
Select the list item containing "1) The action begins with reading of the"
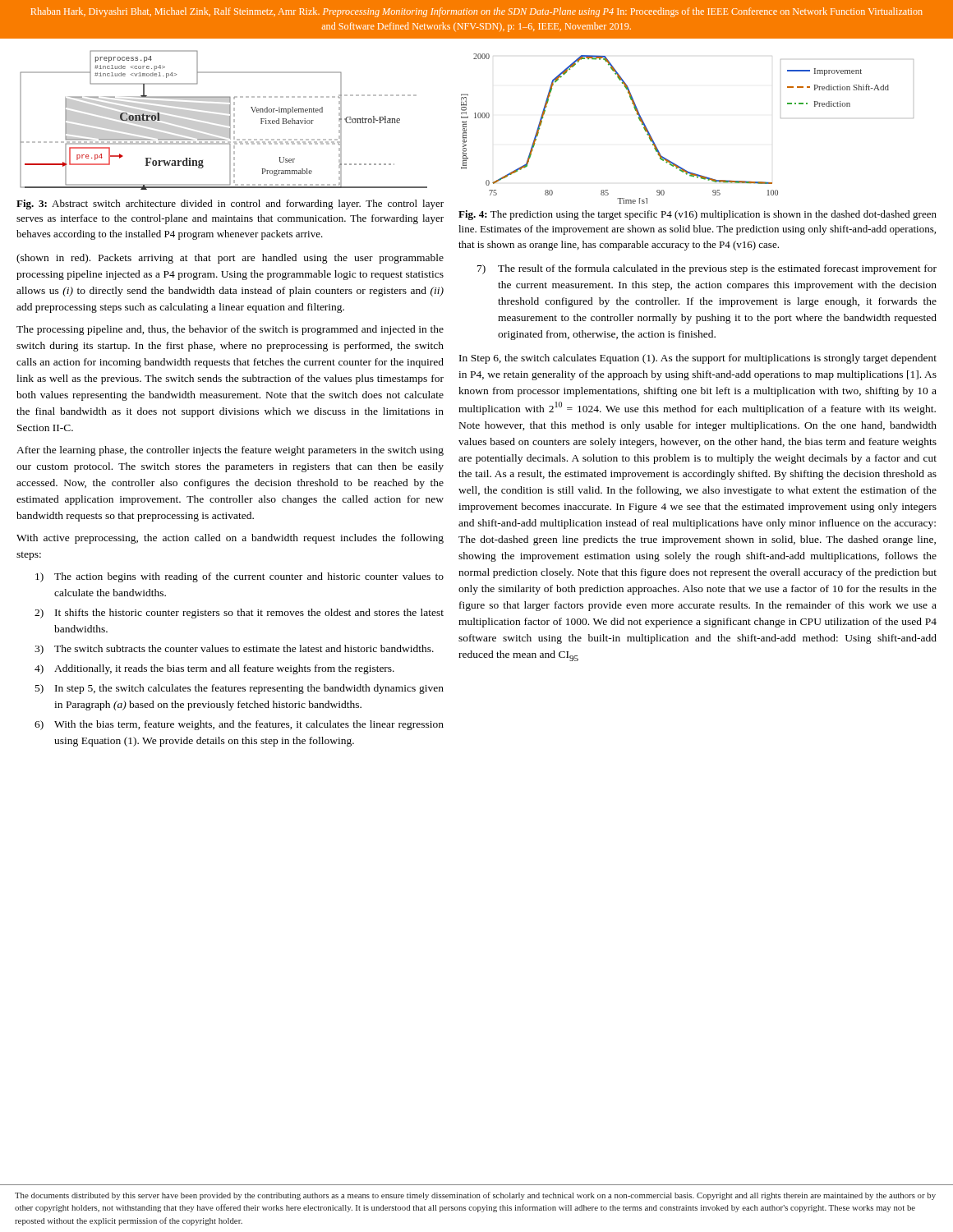pos(239,585)
